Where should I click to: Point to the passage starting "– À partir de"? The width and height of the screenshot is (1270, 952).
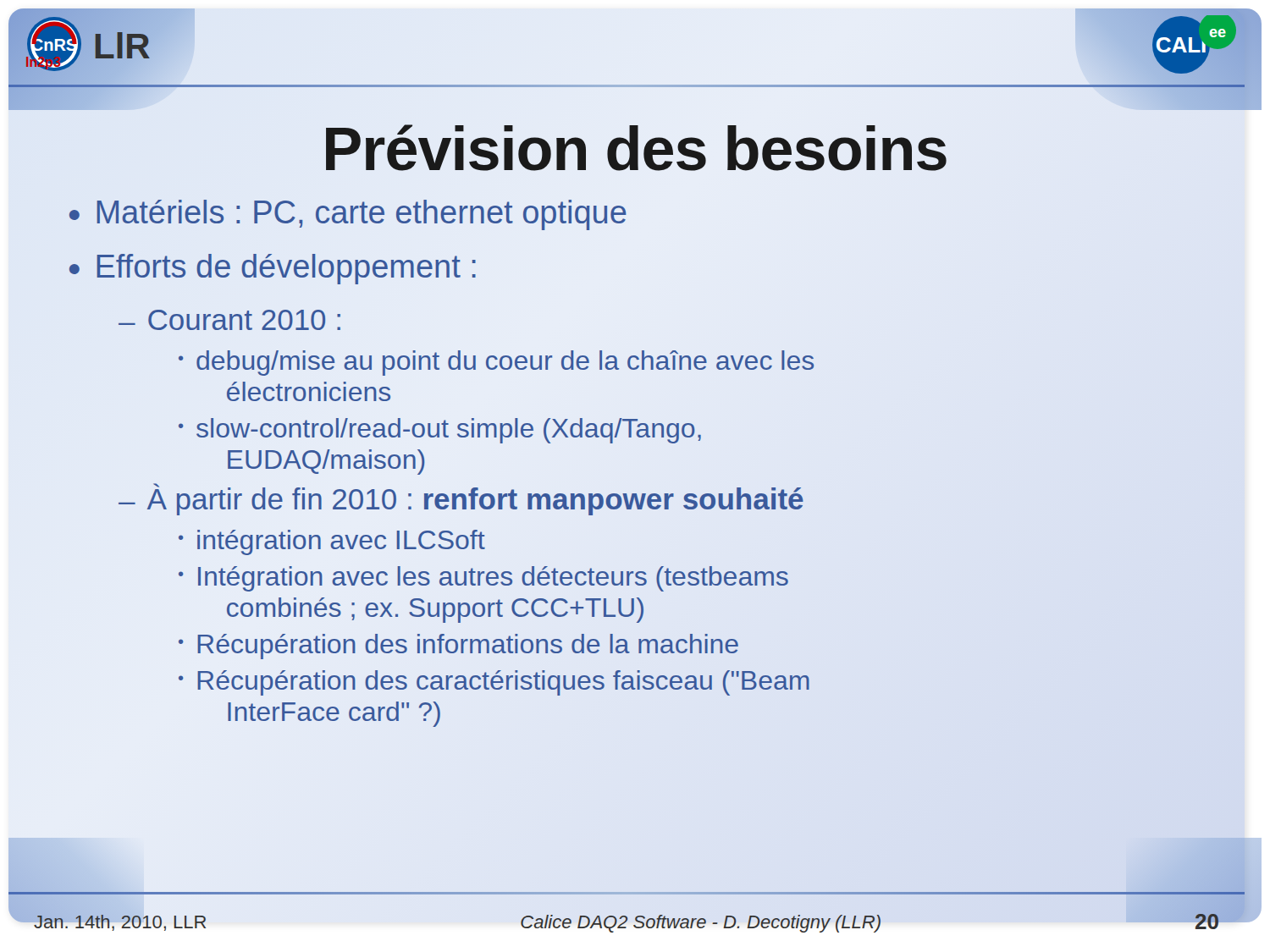461,500
